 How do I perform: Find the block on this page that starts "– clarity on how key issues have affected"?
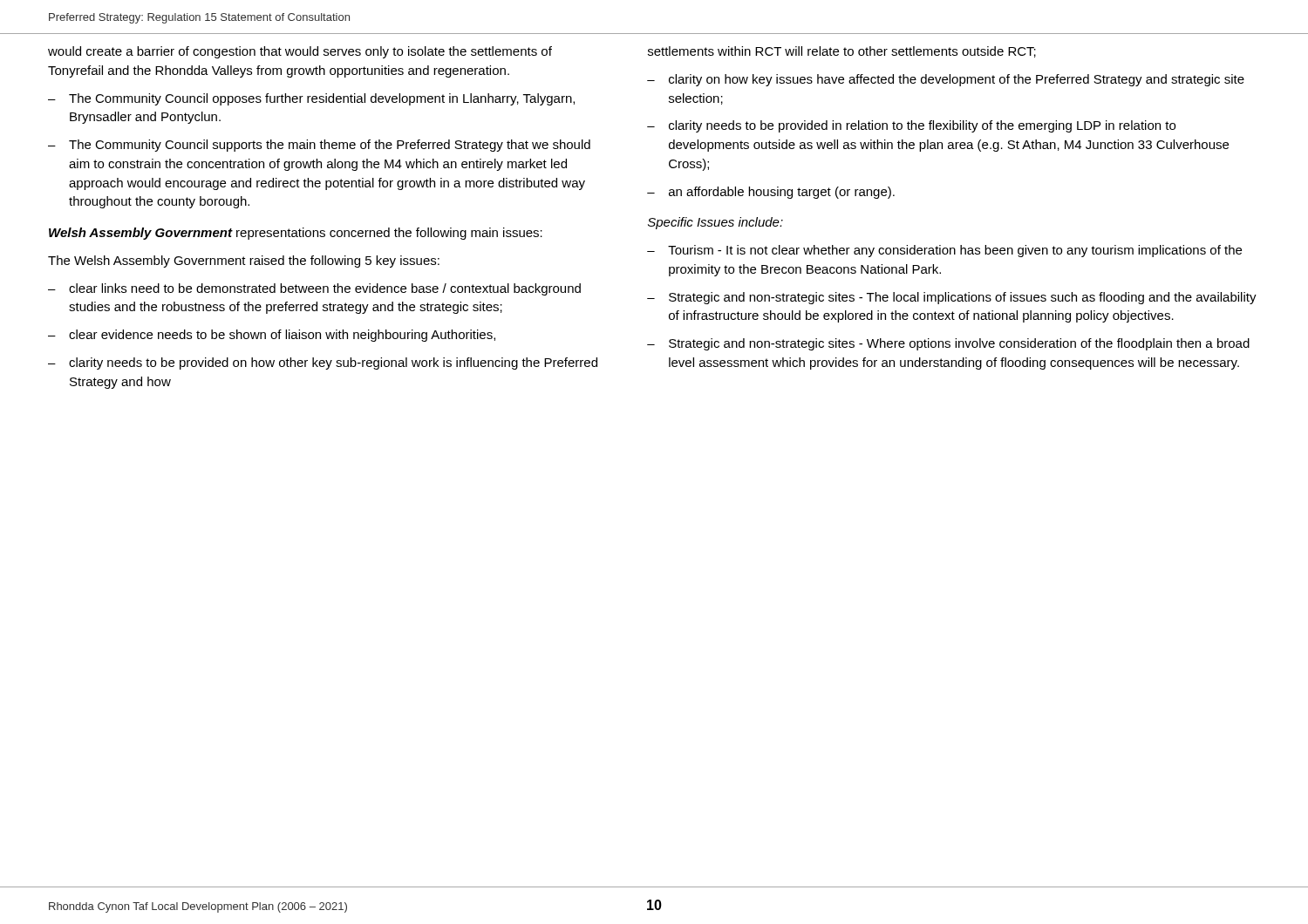tap(954, 88)
